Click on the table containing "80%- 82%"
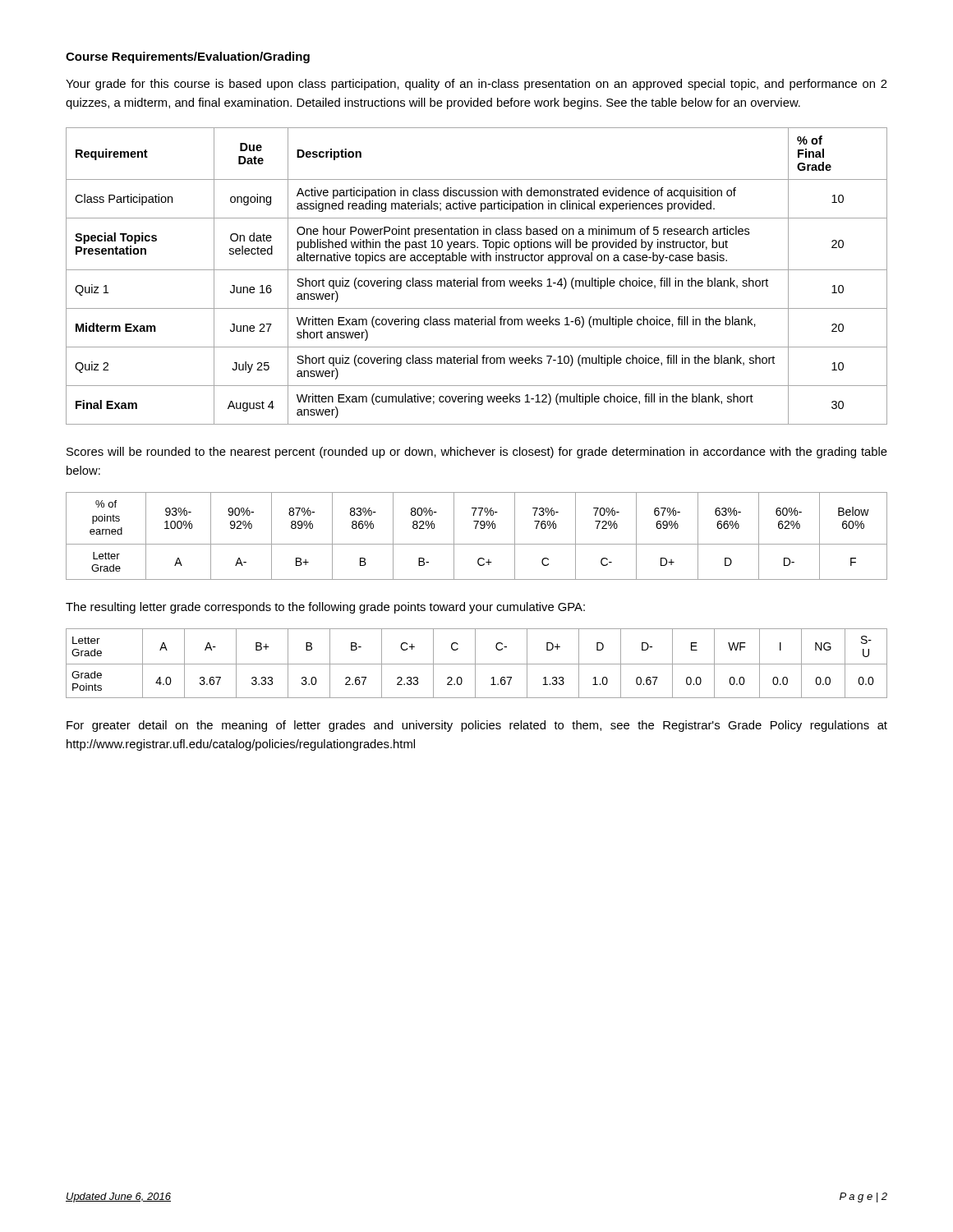This screenshot has width=953, height=1232. [476, 536]
